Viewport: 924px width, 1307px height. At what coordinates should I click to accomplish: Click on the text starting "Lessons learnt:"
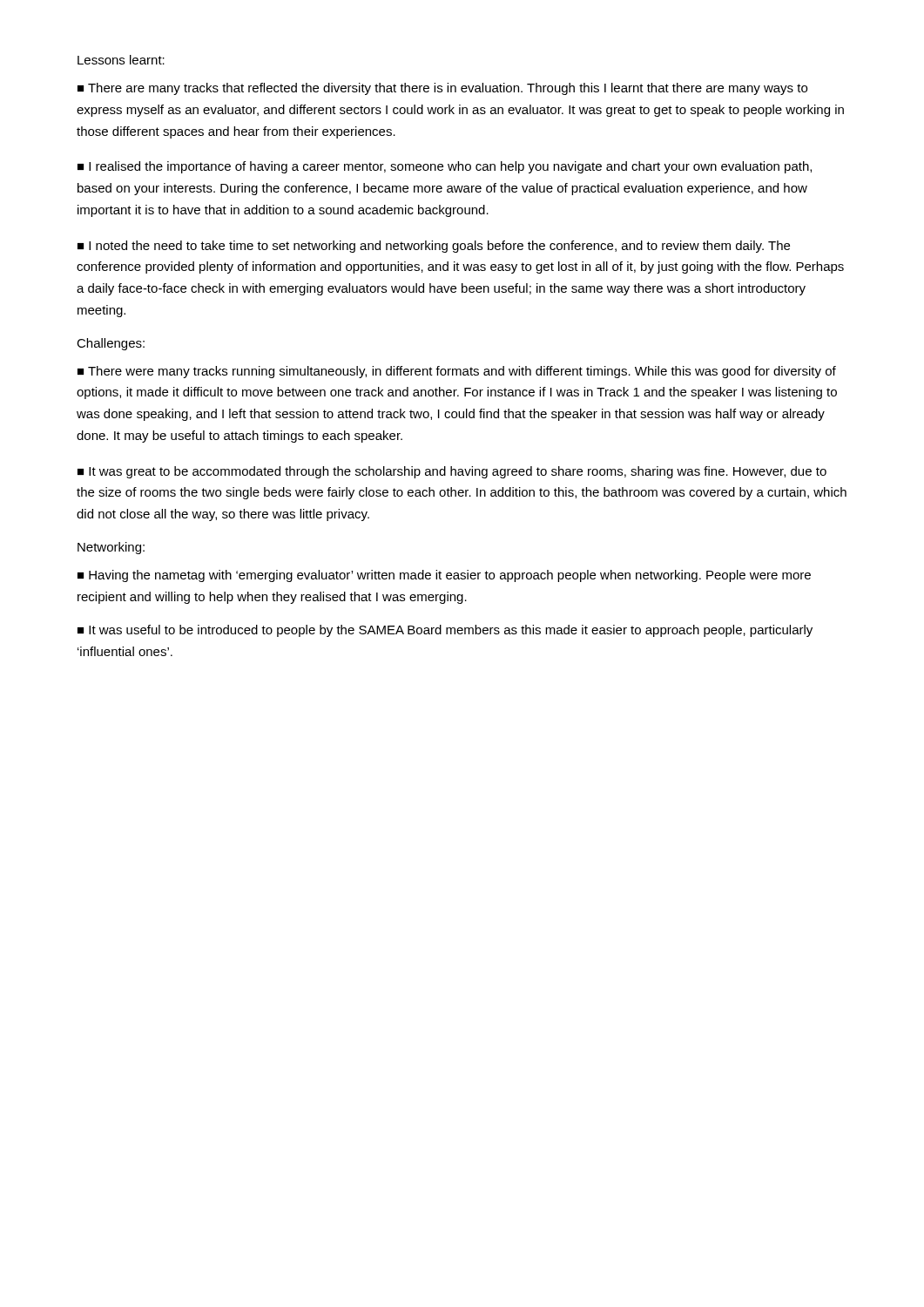pyautogui.click(x=121, y=60)
